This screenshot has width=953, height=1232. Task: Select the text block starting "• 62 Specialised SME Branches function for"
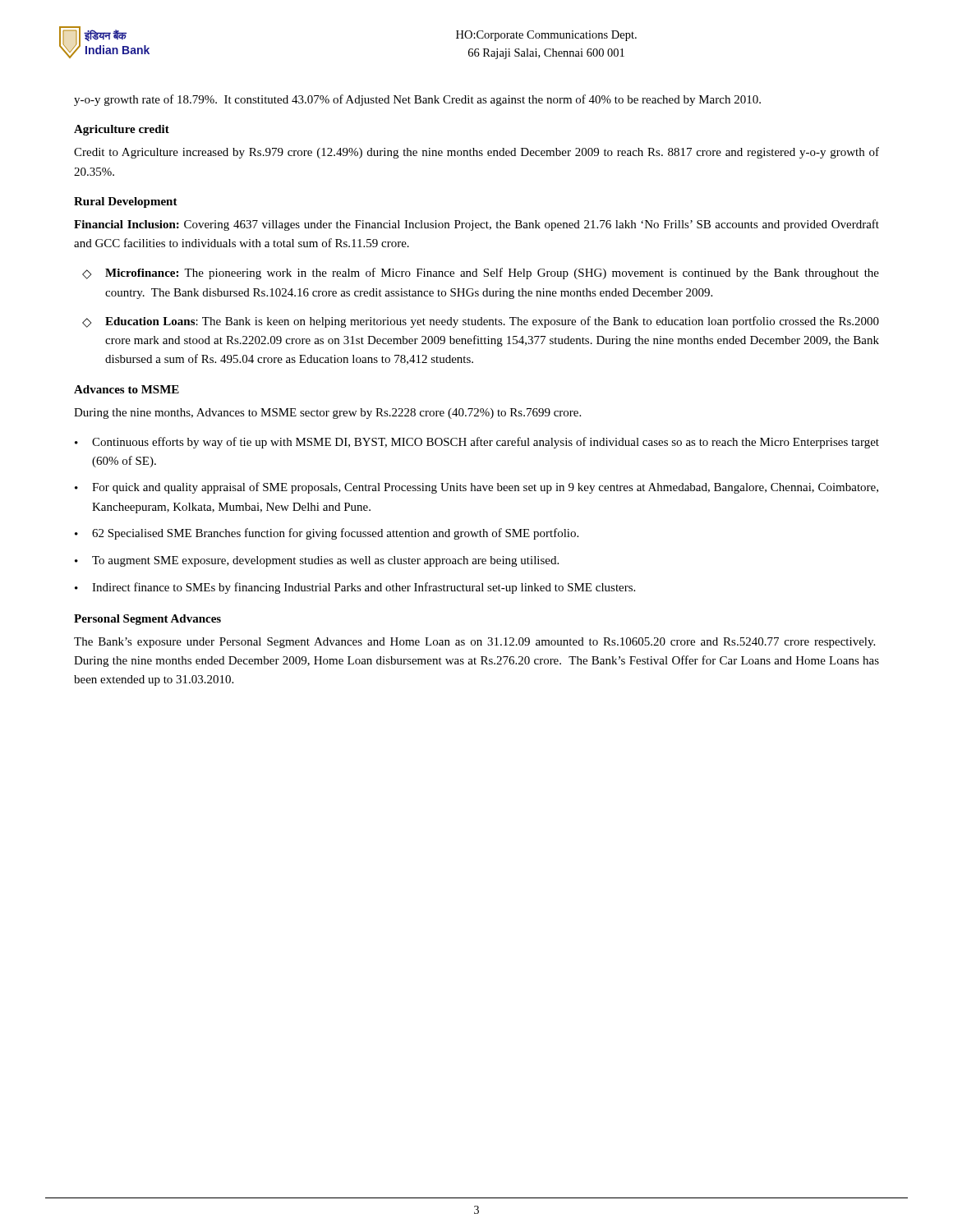click(476, 534)
